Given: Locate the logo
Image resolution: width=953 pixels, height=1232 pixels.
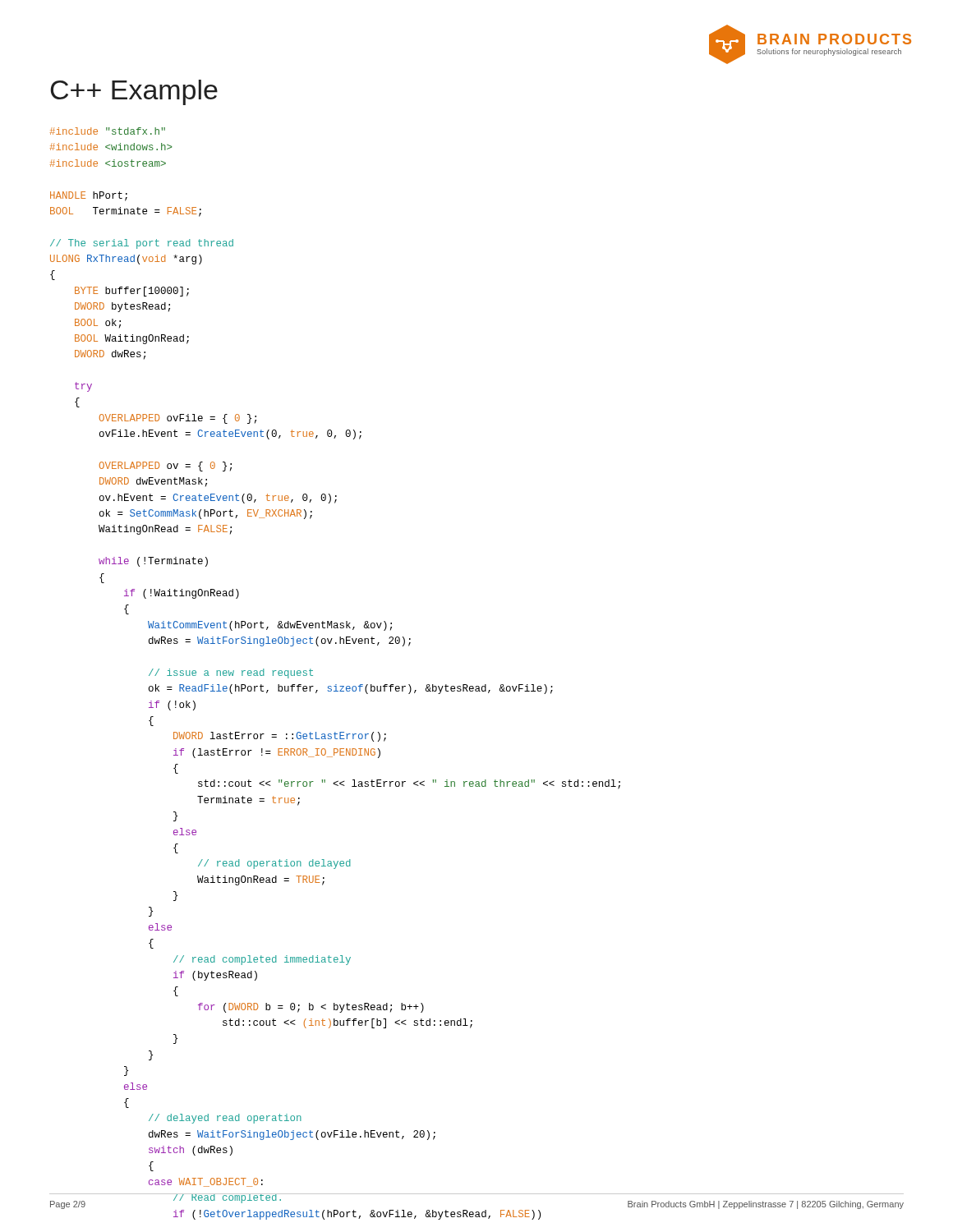Looking at the screenshot, I should click(x=810, y=44).
